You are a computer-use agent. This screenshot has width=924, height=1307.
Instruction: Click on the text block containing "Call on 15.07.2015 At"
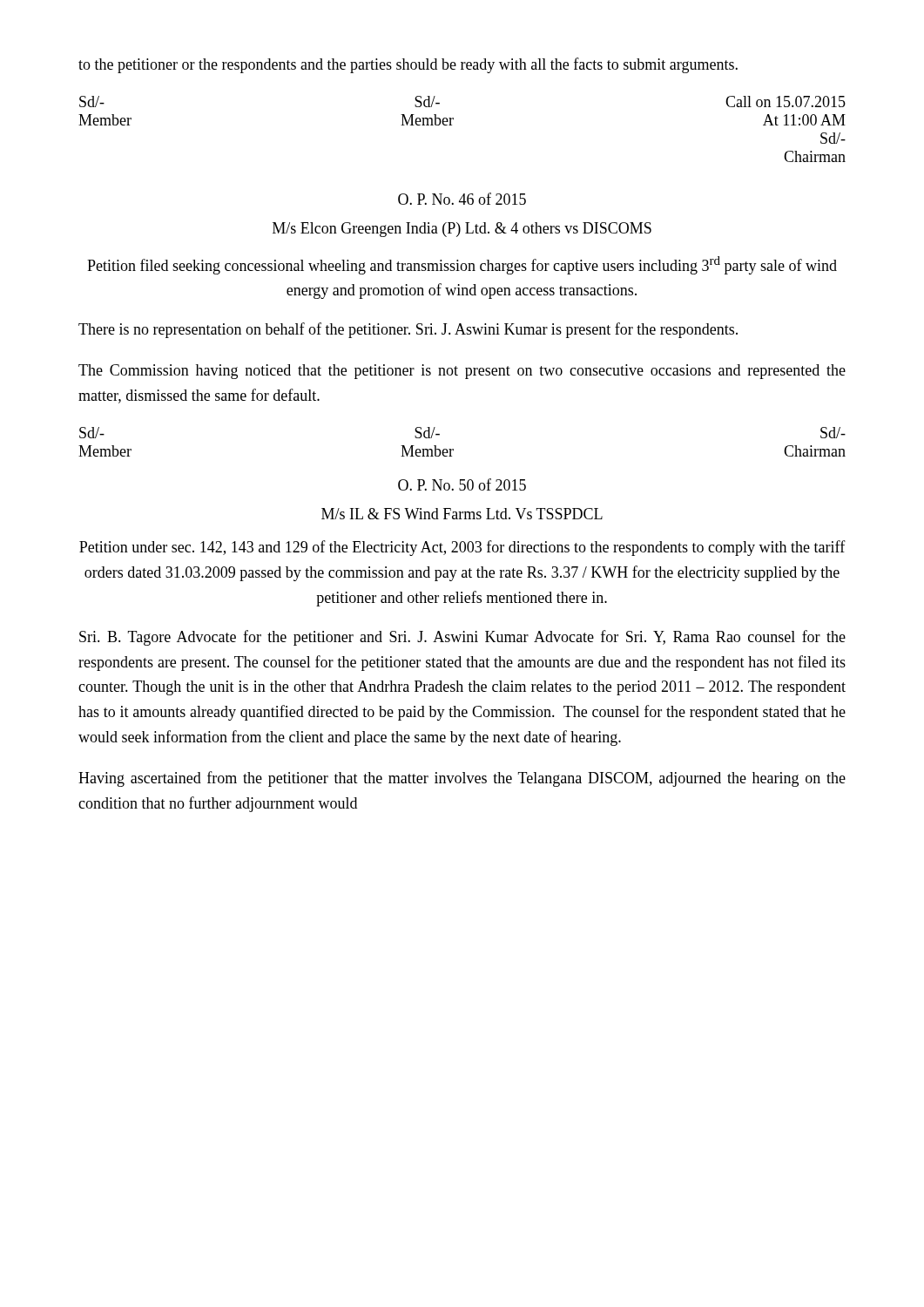(786, 102)
